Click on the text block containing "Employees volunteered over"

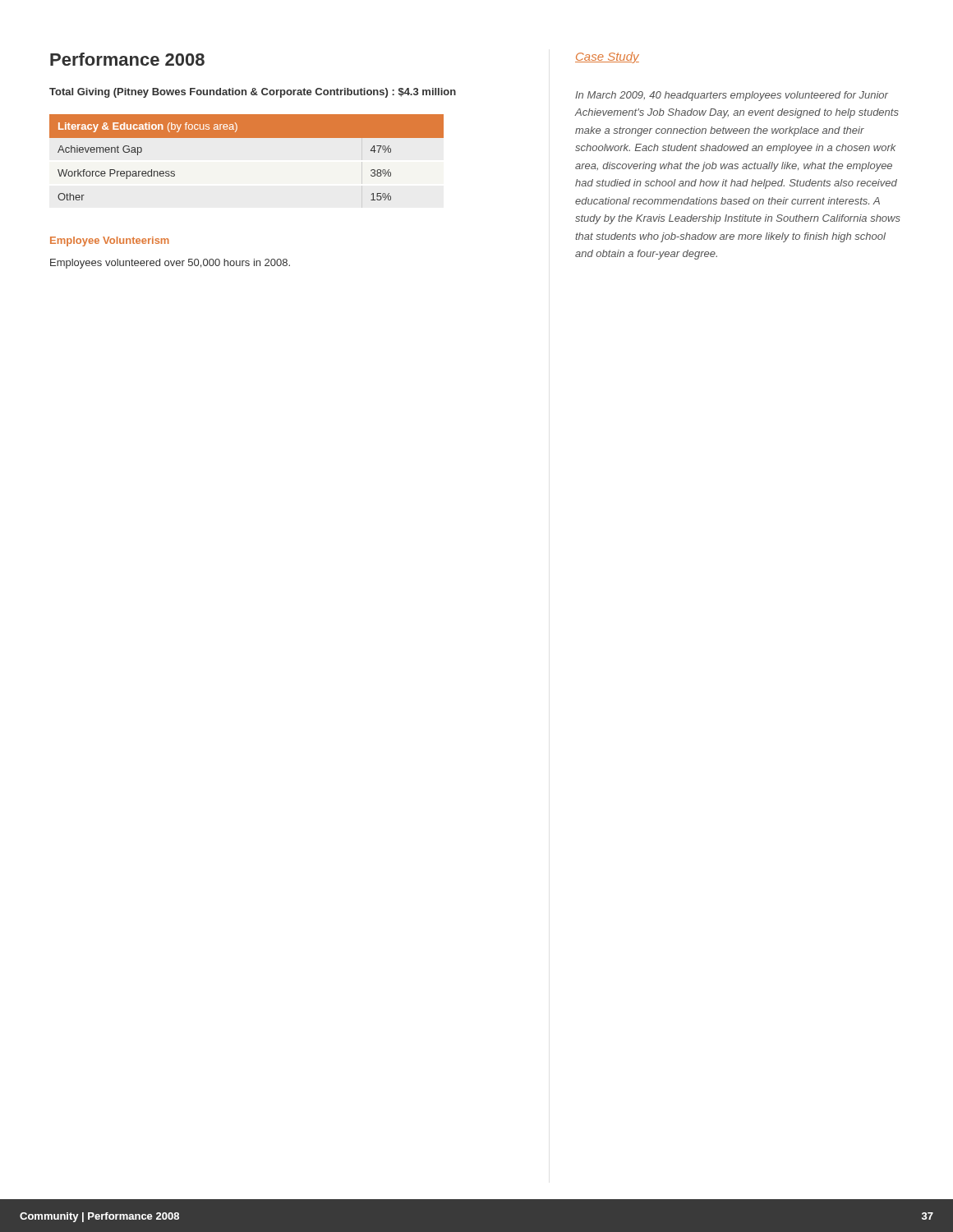[x=288, y=262]
